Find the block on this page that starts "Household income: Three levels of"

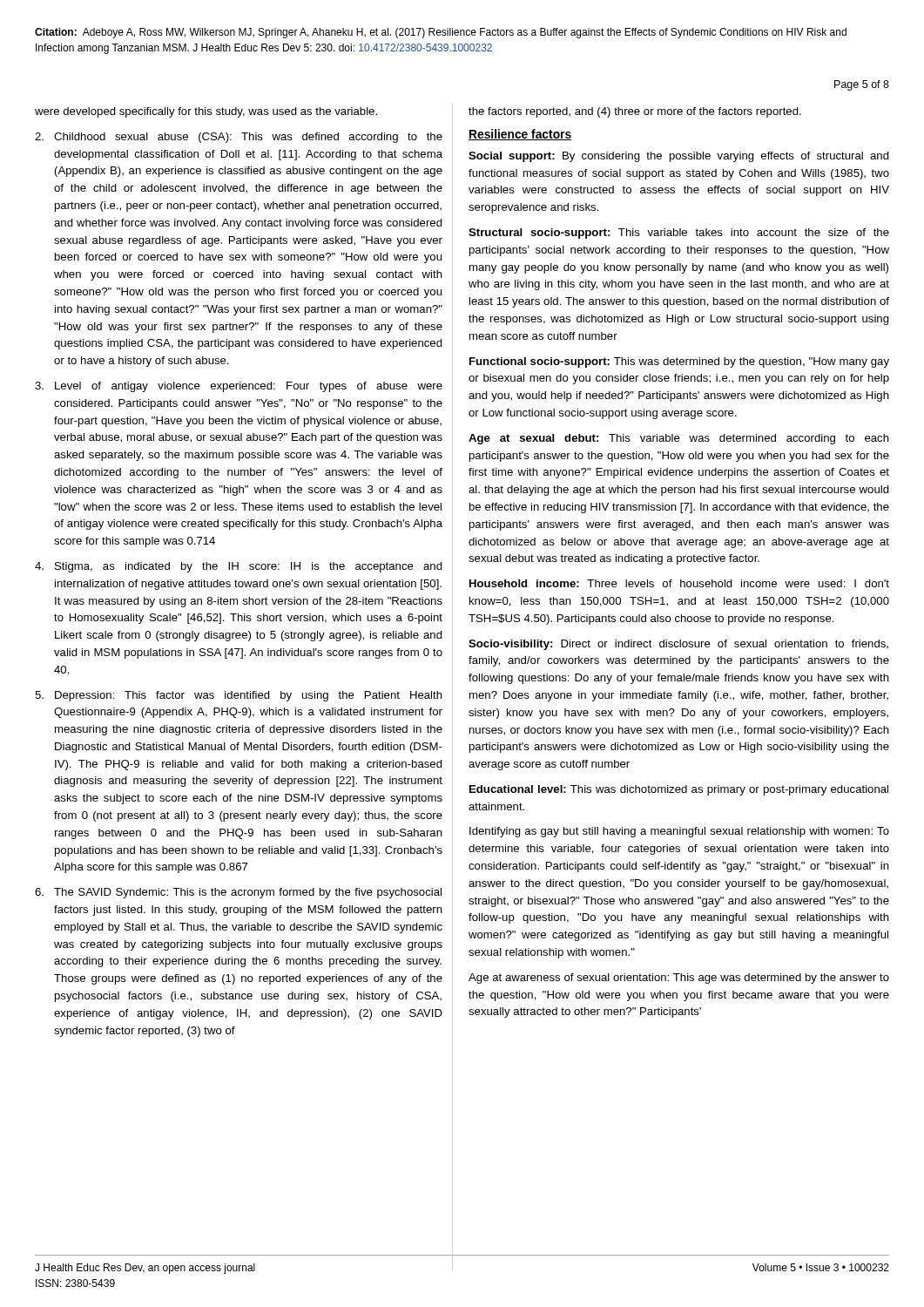click(x=679, y=601)
